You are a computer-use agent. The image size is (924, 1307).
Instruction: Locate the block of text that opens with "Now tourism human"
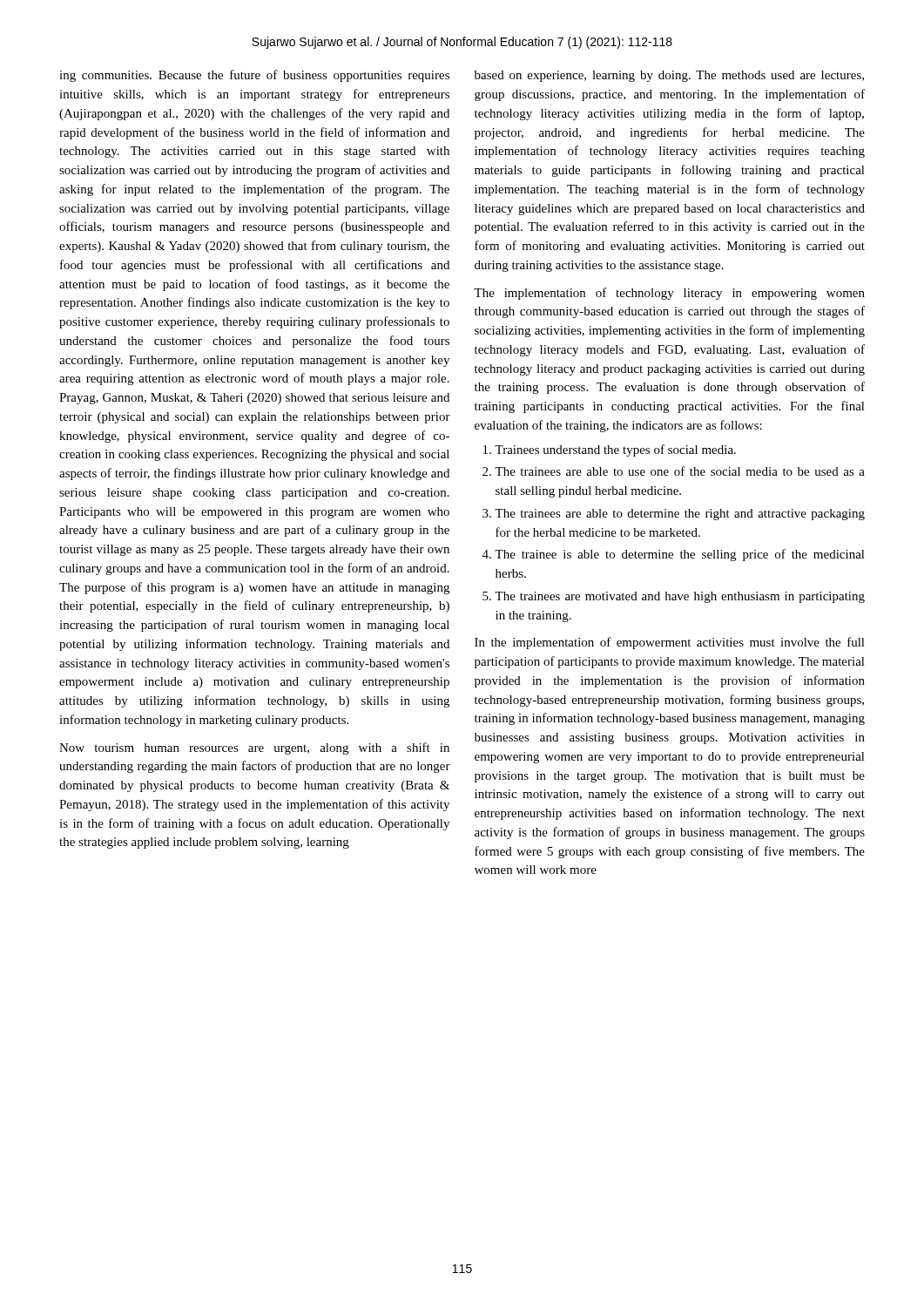tap(255, 795)
